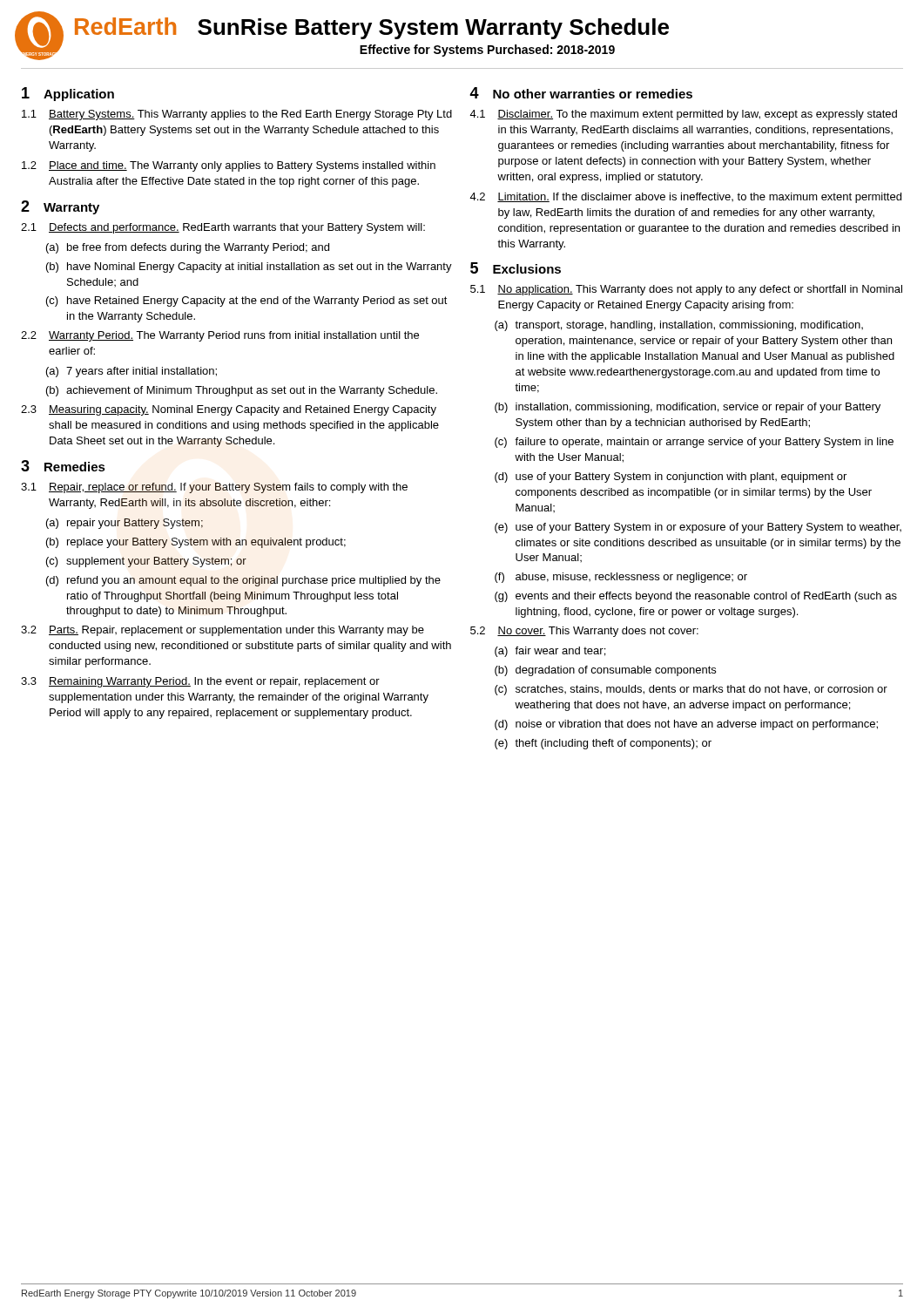The height and width of the screenshot is (1307, 924).
Task: Click on the list item with the text "(c) supplement your Battery"
Action: pyautogui.click(x=250, y=561)
